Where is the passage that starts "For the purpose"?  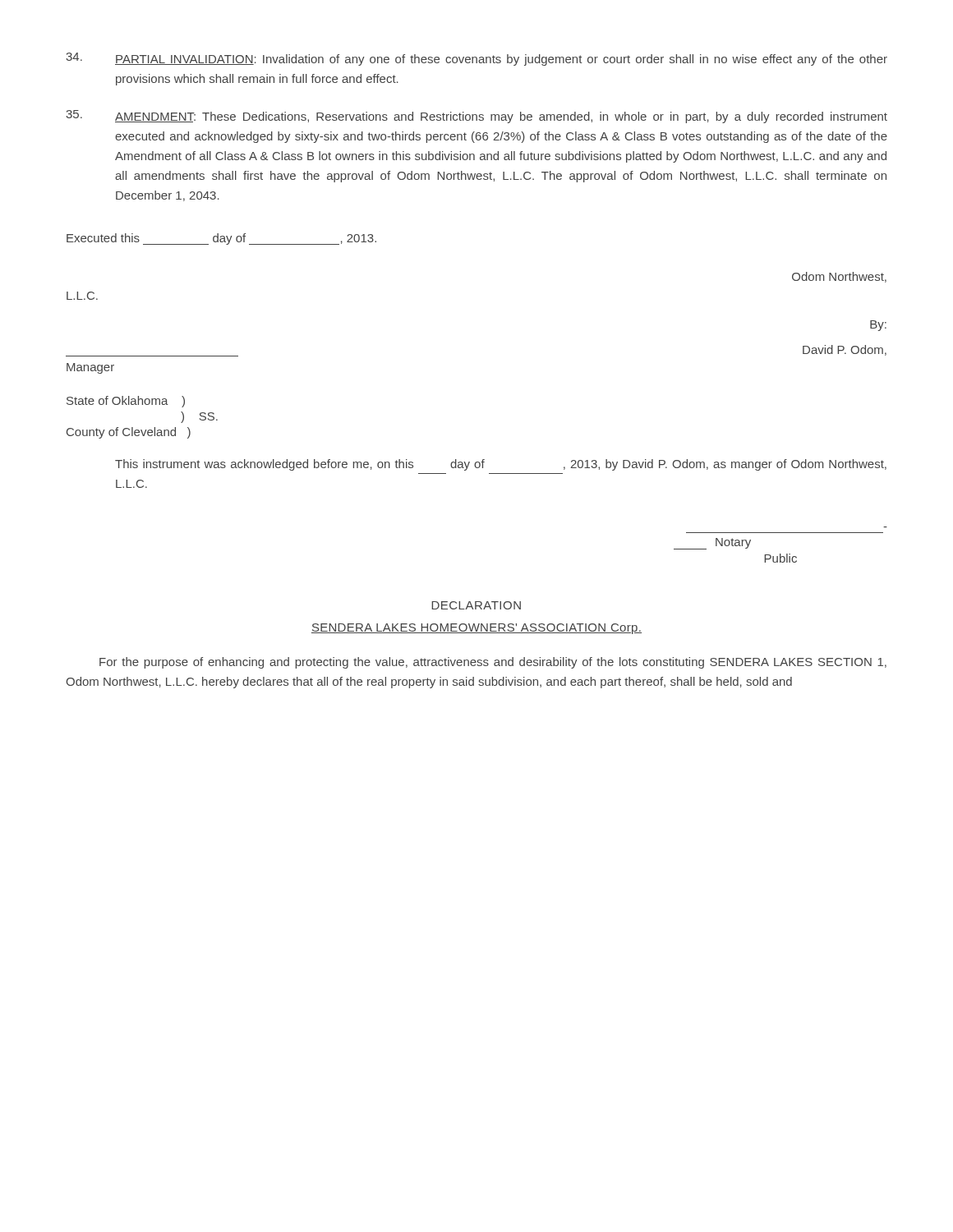pos(476,672)
